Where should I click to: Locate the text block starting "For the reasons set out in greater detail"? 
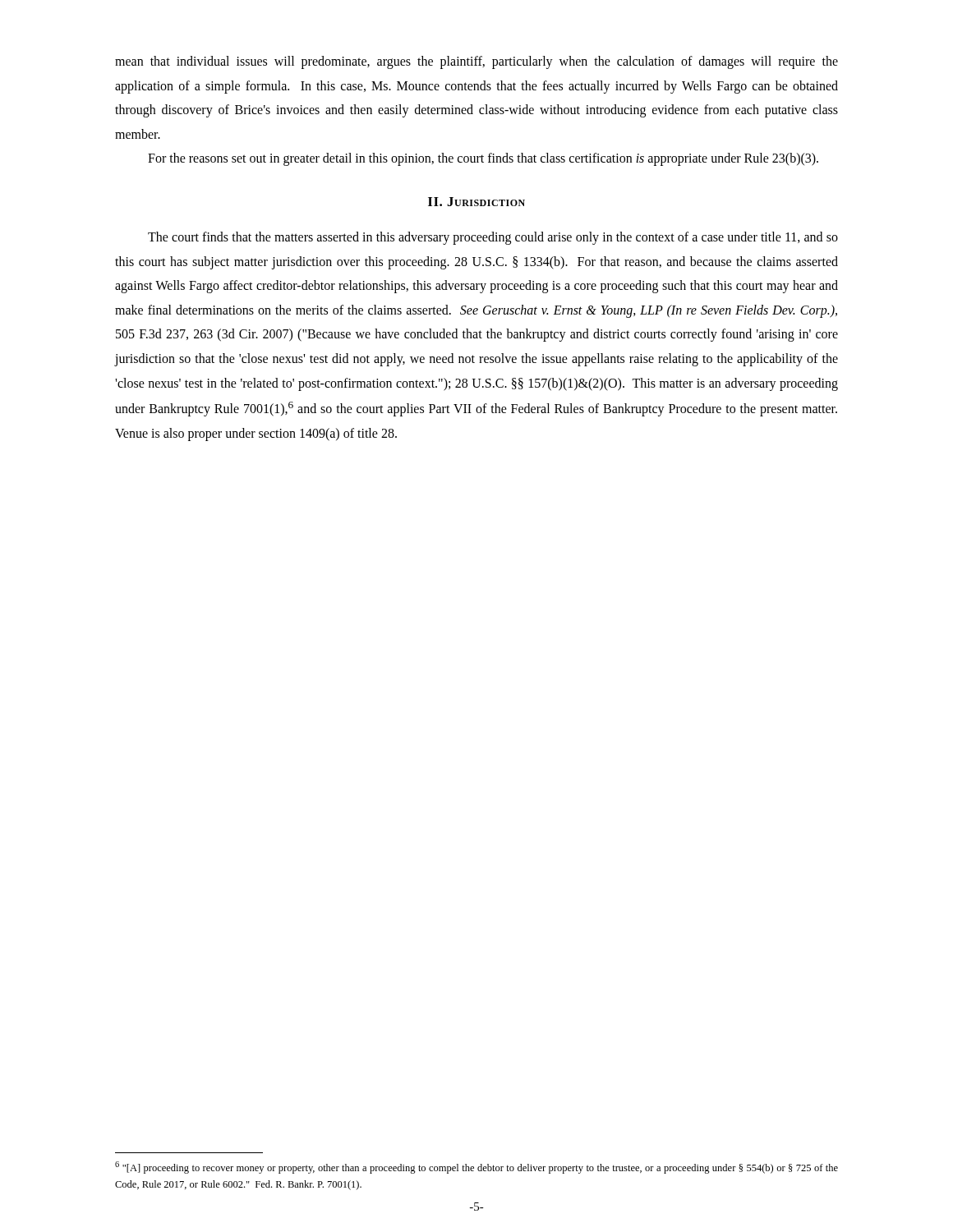484,158
